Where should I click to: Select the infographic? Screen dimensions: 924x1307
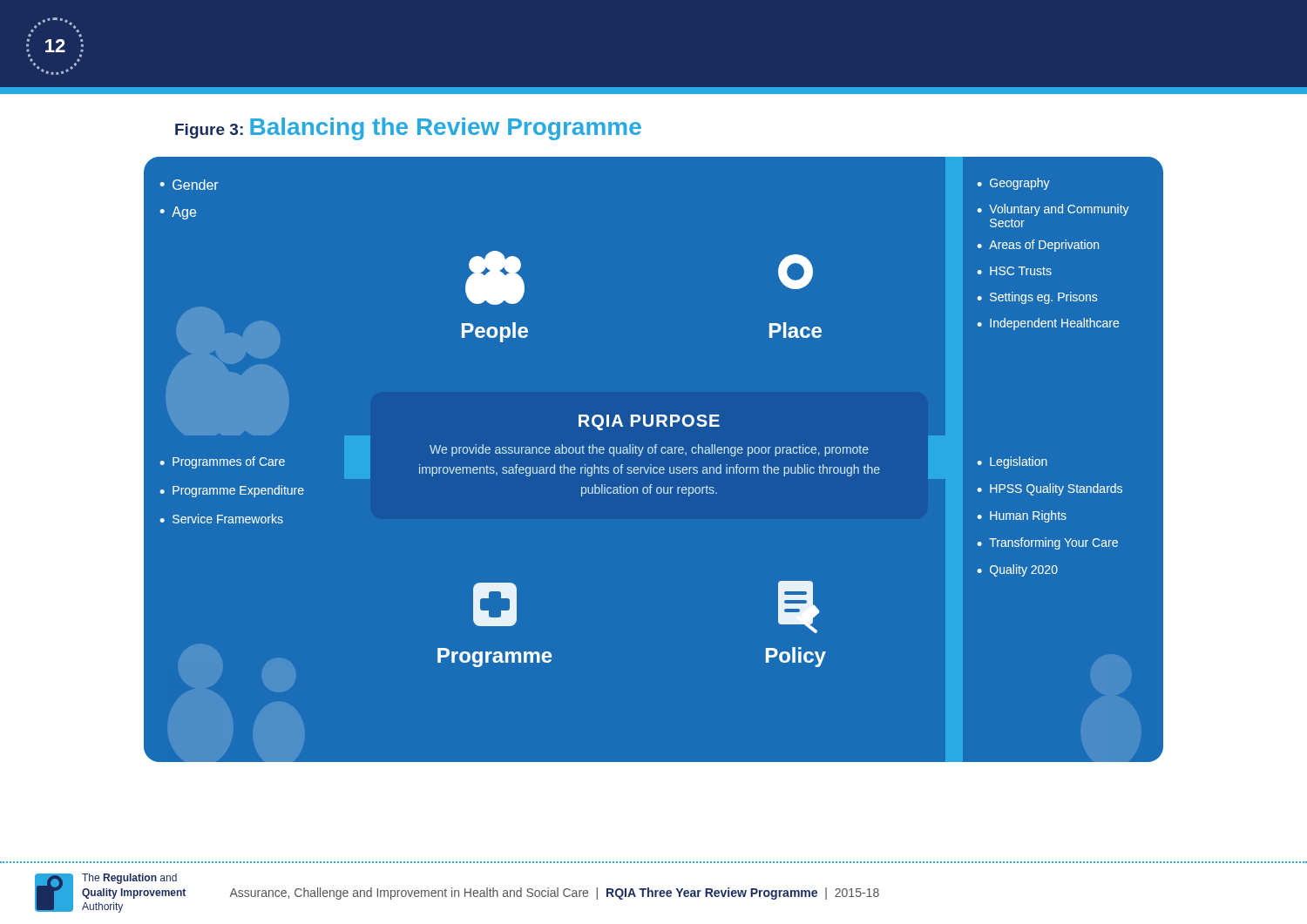point(654,459)
